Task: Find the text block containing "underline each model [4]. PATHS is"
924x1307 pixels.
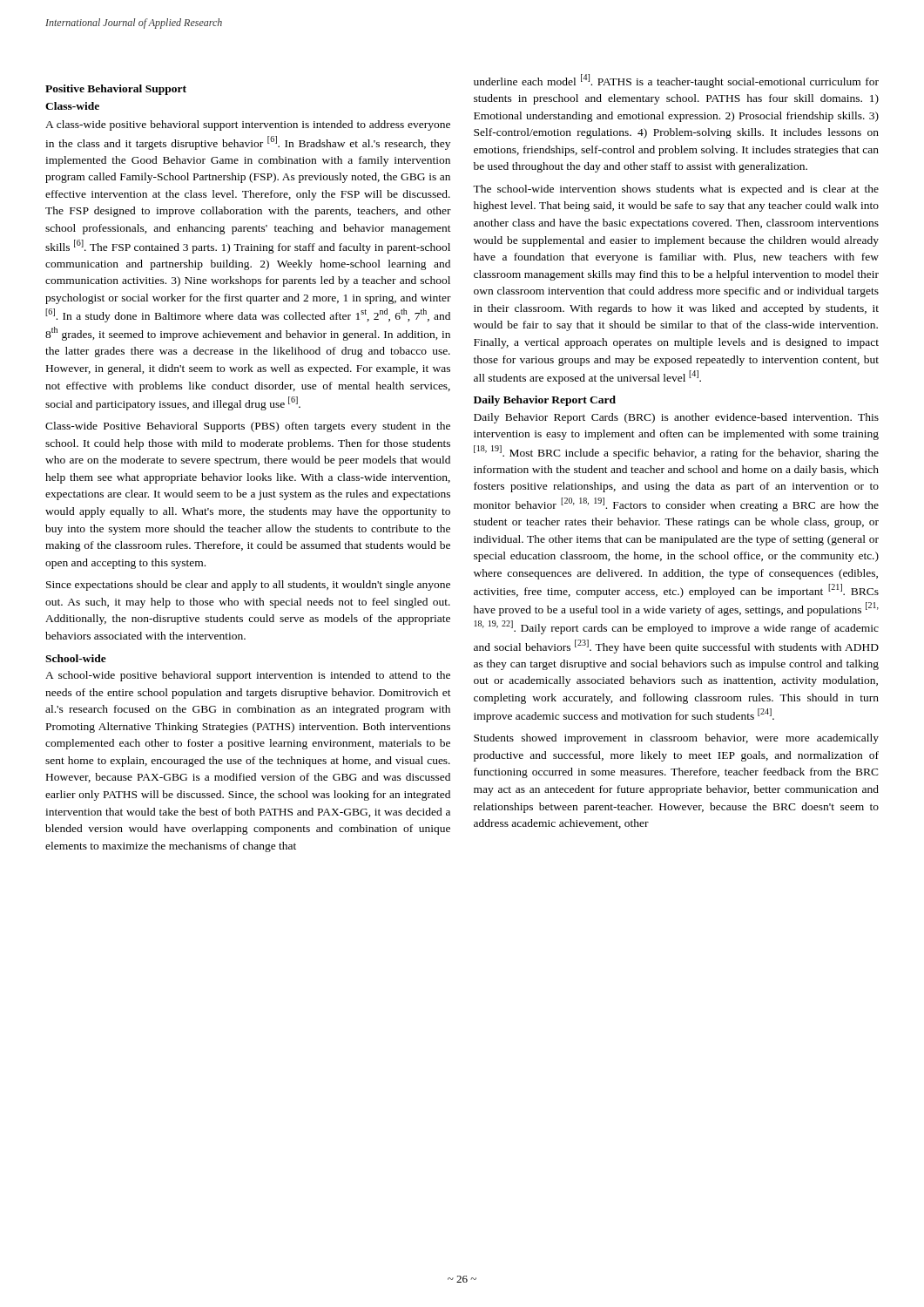Action: click(x=676, y=229)
